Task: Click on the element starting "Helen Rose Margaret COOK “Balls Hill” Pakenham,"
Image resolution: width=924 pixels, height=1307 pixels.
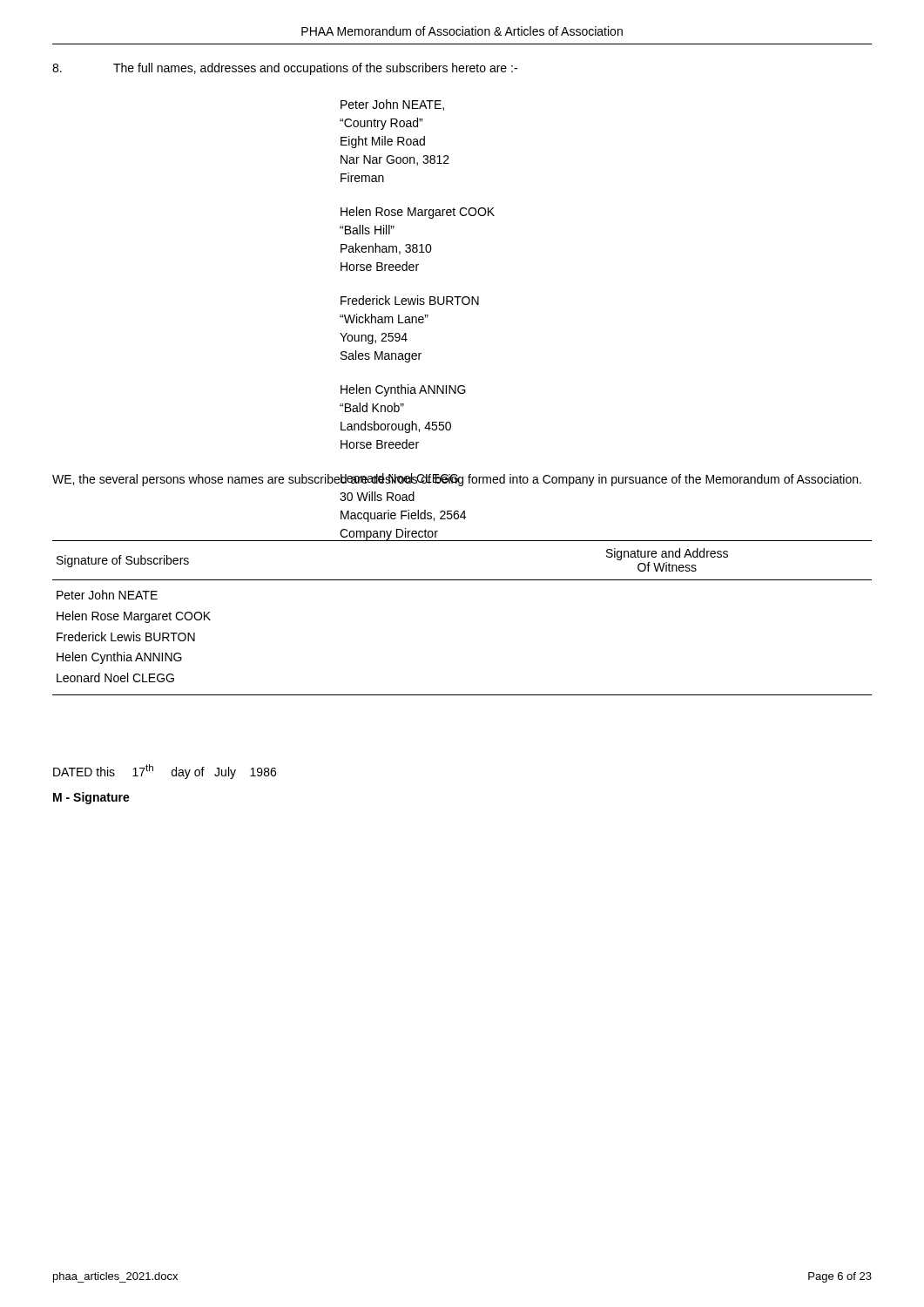Action: coord(417,239)
